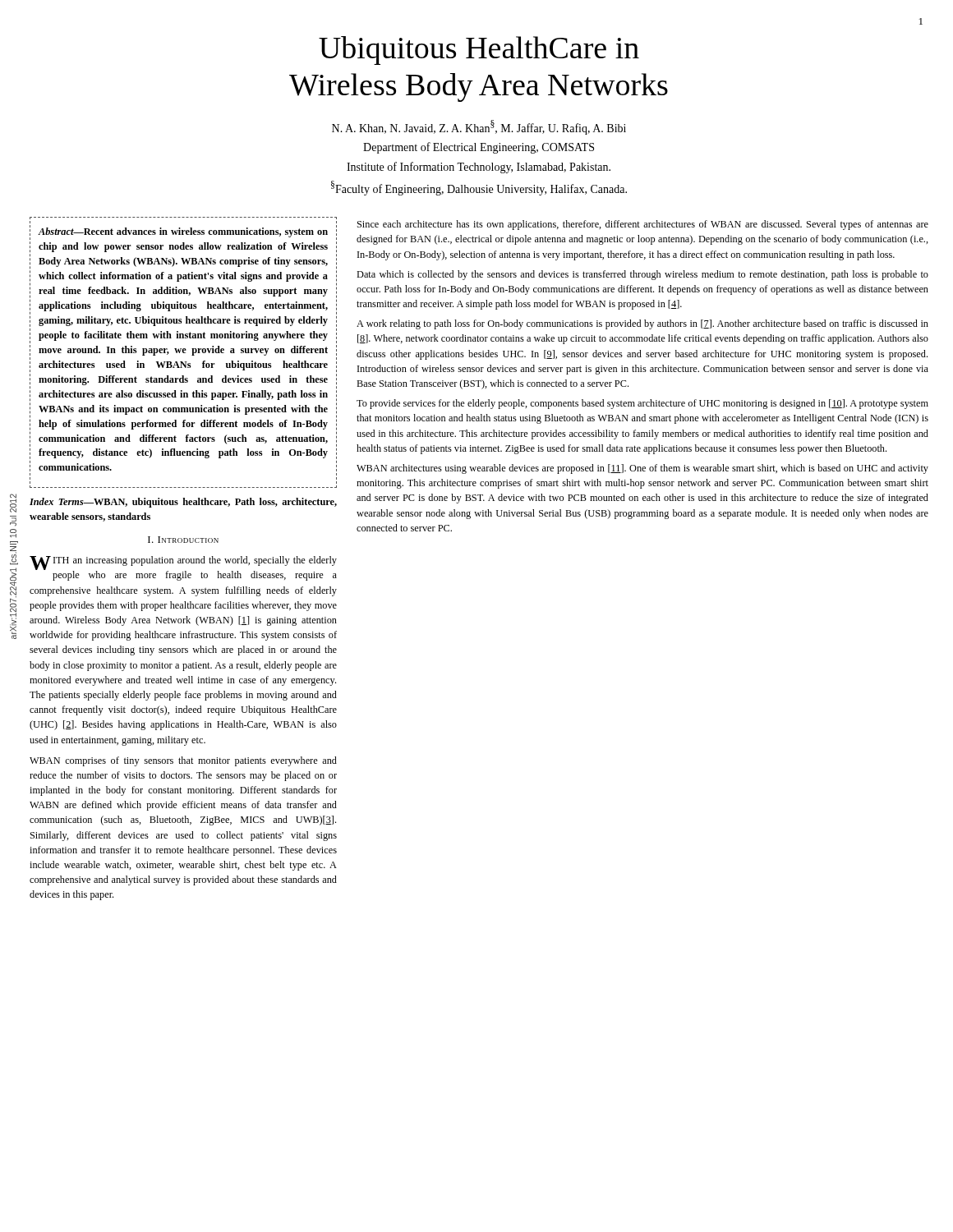The width and height of the screenshot is (953, 1232).
Task: Click the passage that begins "Index Terms—WBAN, ubiquitous healthcare, Path"
Action: point(183,509)
